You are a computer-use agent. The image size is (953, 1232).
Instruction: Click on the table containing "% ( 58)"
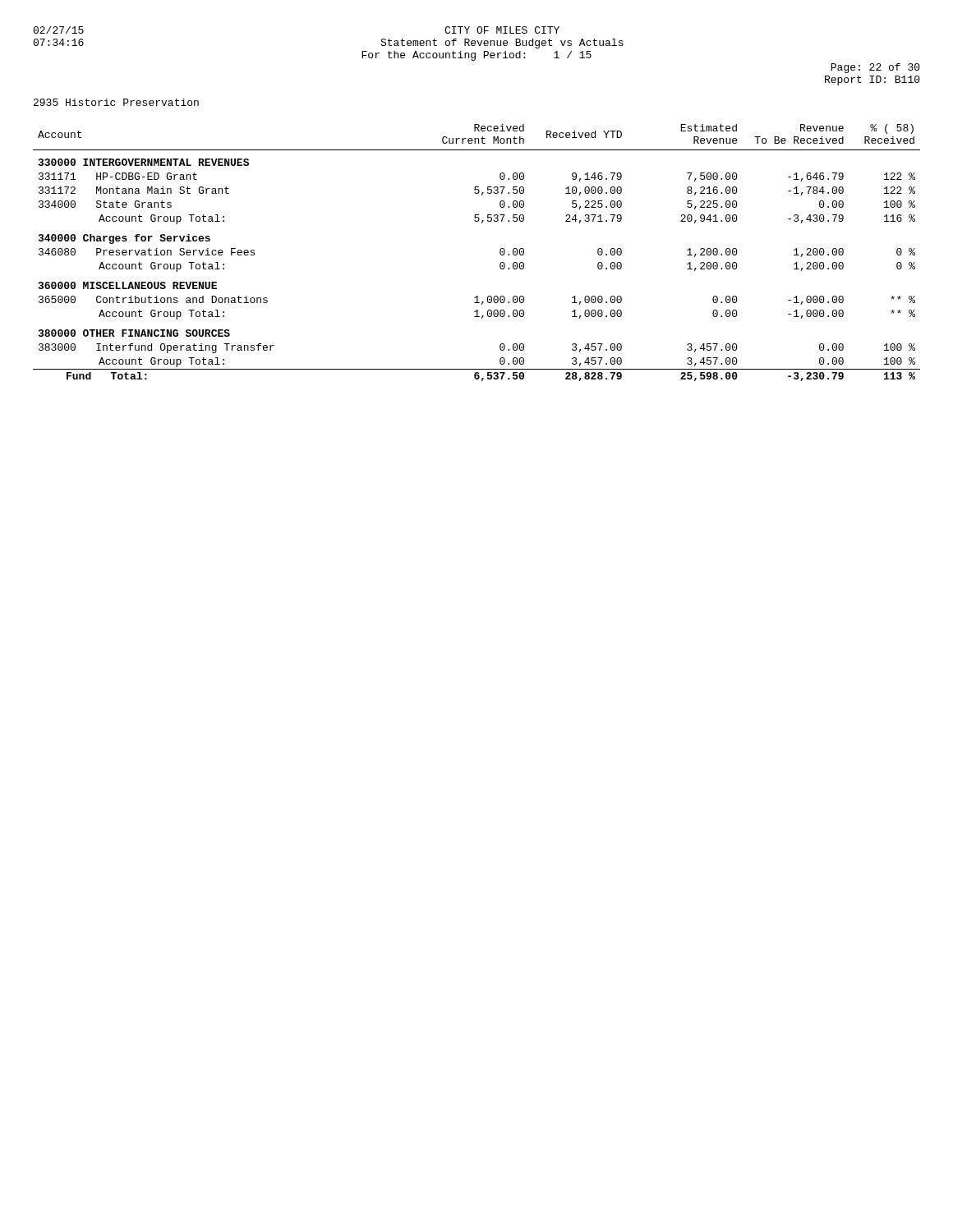476,253
